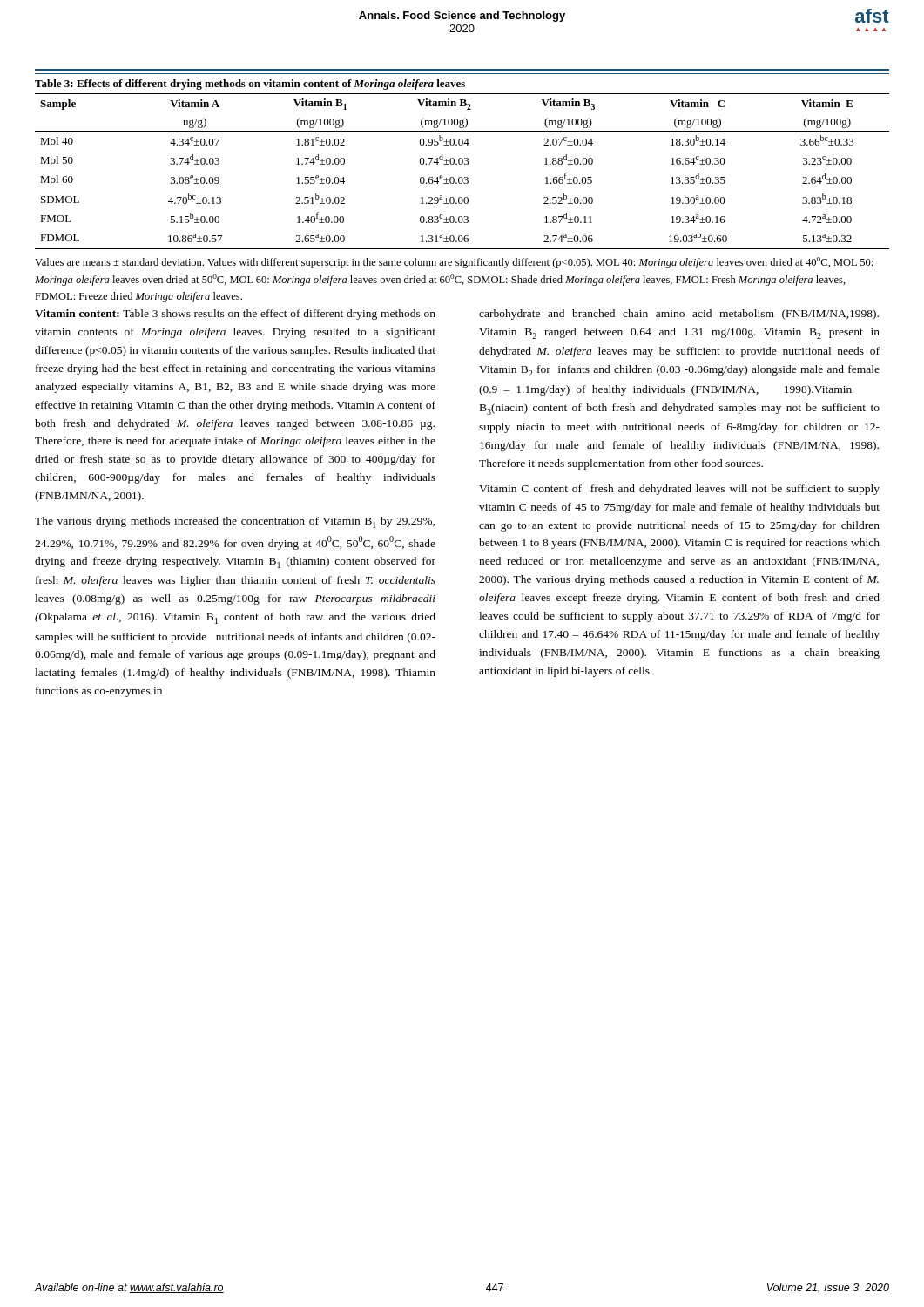Screen dimensions: 1307x924
Task: Locate the block starting "Table 3: Effects of different"
Action: [x=250, y=83]
